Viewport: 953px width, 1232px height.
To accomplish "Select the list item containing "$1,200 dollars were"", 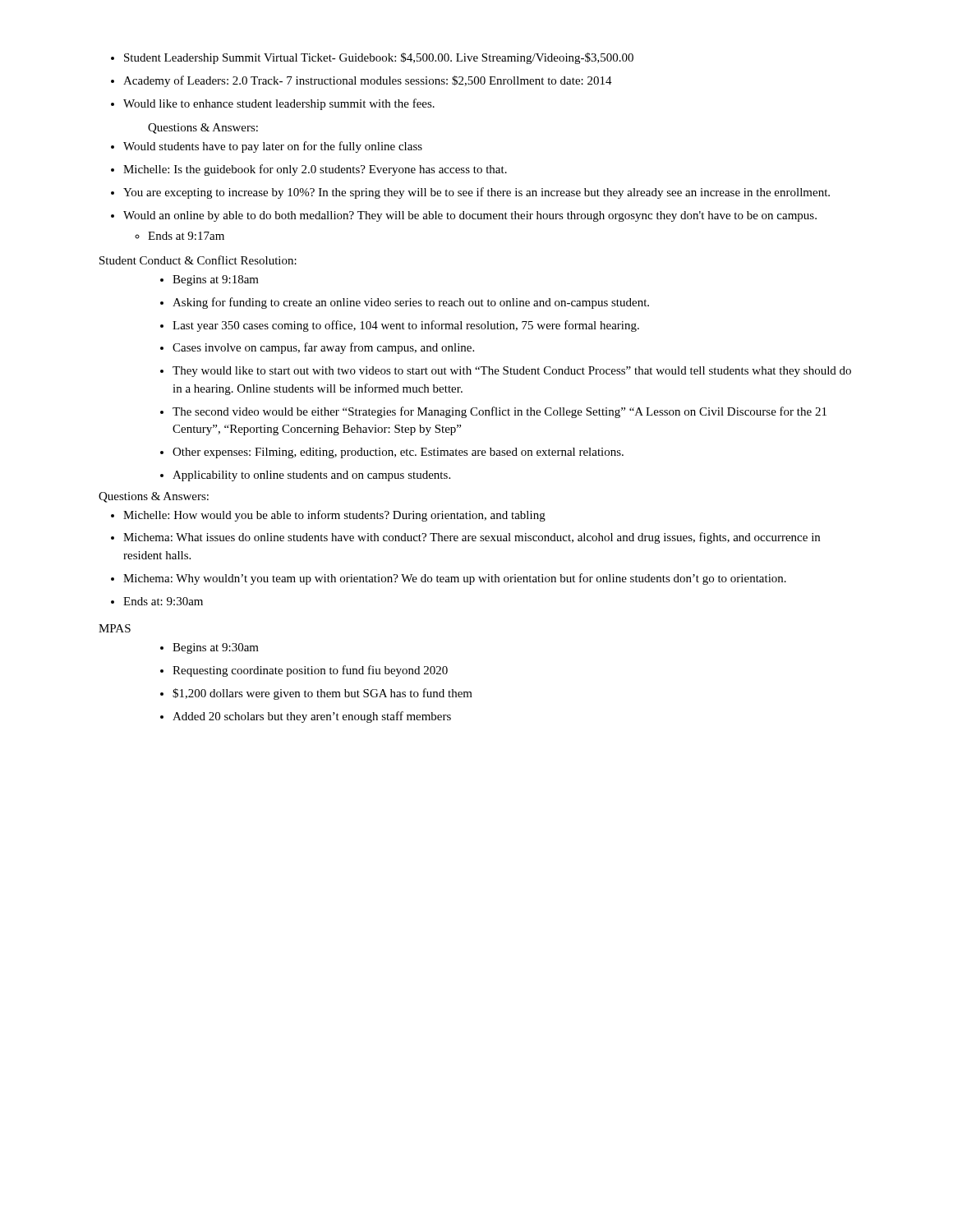I will click(316, 694).
